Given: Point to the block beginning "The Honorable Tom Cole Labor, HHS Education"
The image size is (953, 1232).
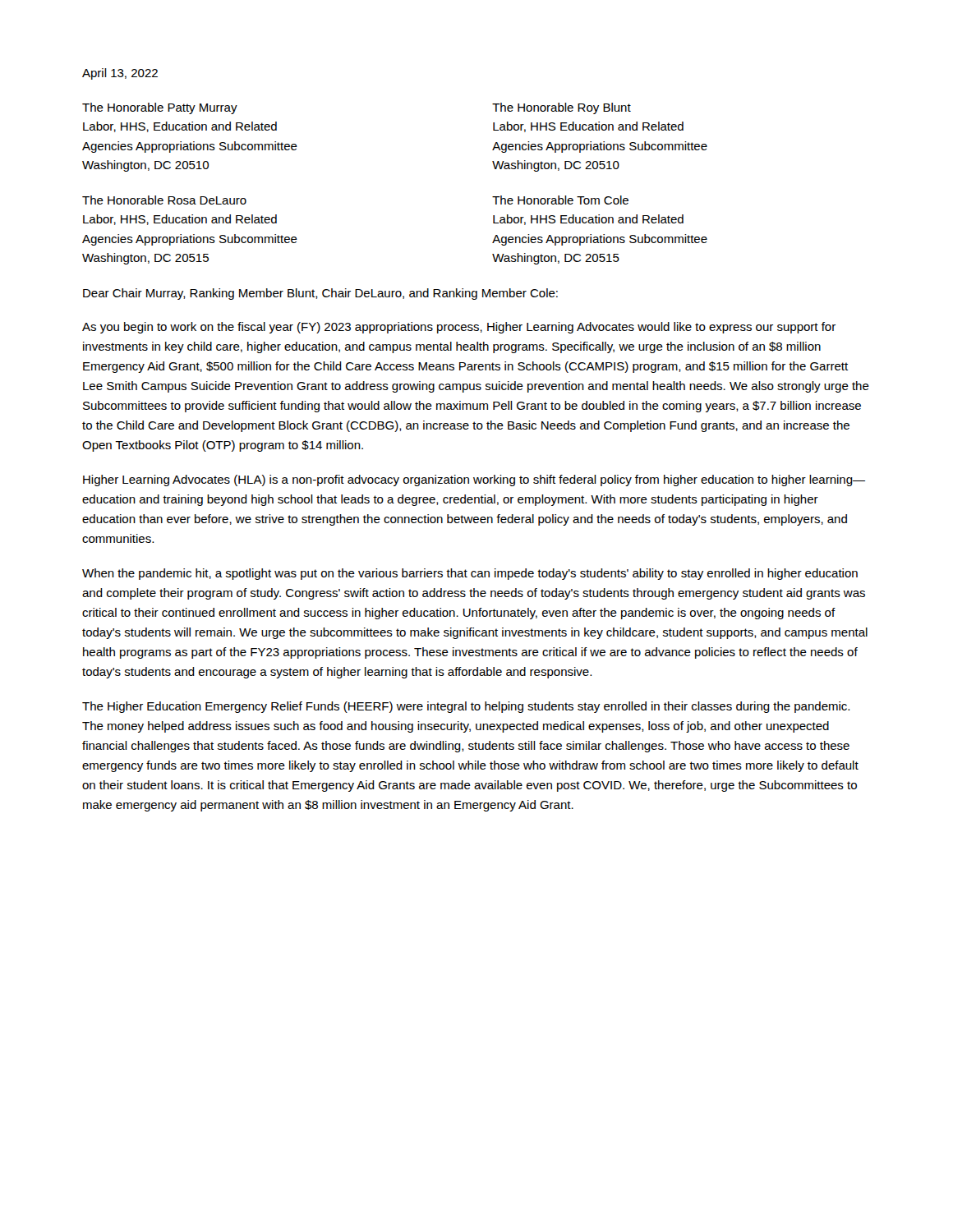Looking at the screenshot, I should [600, 229].
